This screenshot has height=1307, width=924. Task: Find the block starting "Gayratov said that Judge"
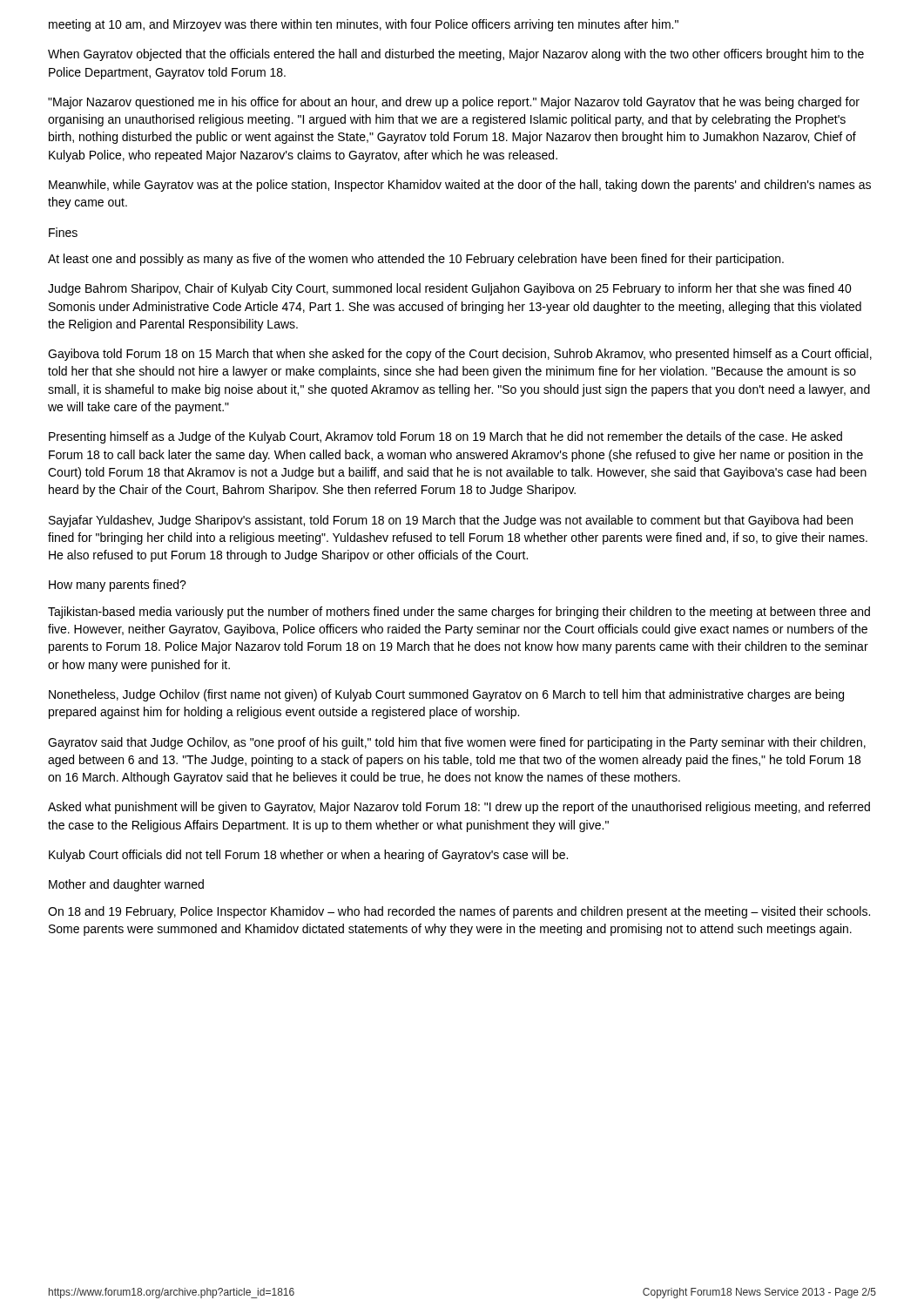[x=462, y=760]
